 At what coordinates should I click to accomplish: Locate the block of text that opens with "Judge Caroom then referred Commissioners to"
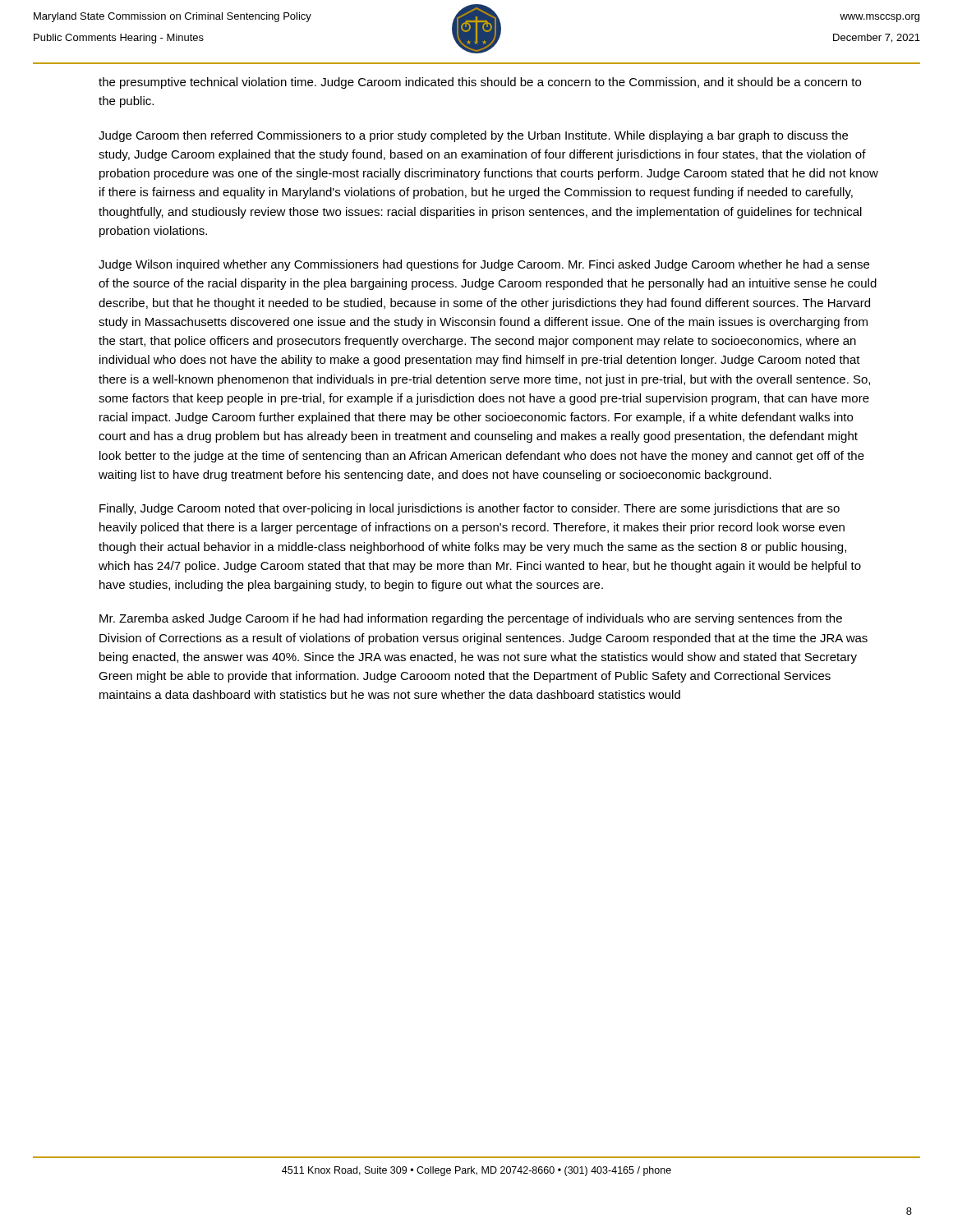click(489, 183)
